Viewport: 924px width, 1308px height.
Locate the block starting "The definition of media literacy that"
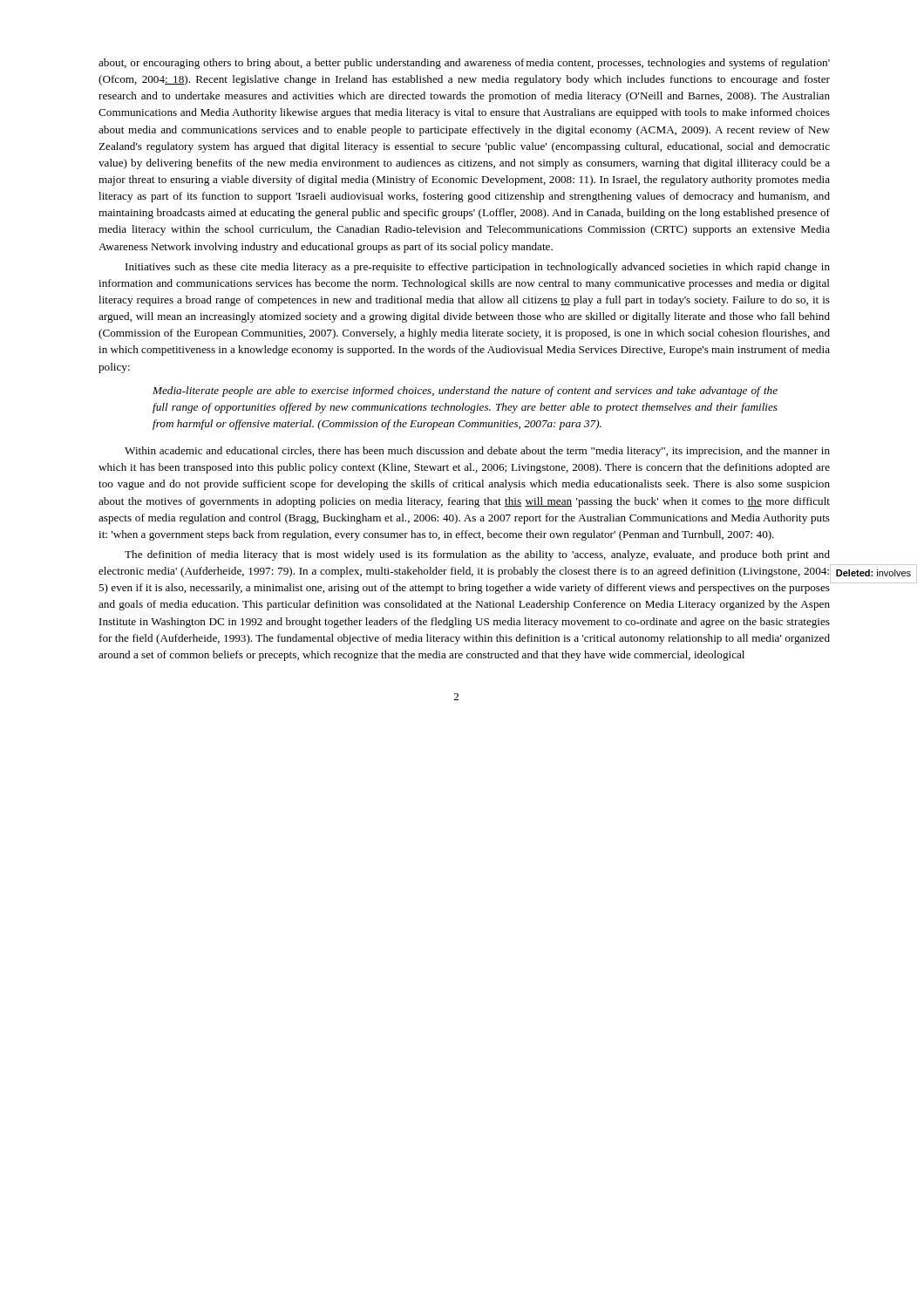point(464,604)
